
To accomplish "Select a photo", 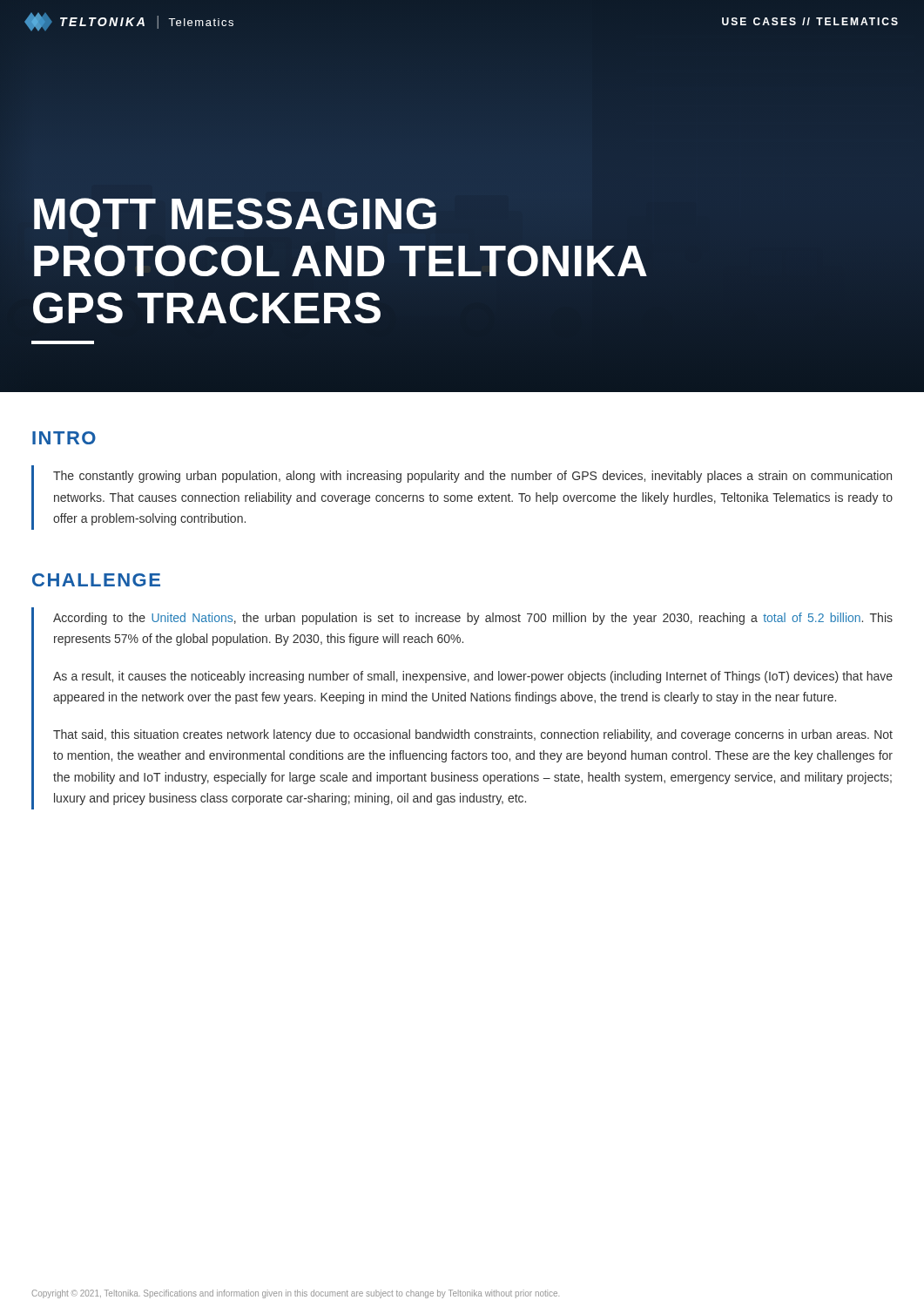I will pos(462,196).
